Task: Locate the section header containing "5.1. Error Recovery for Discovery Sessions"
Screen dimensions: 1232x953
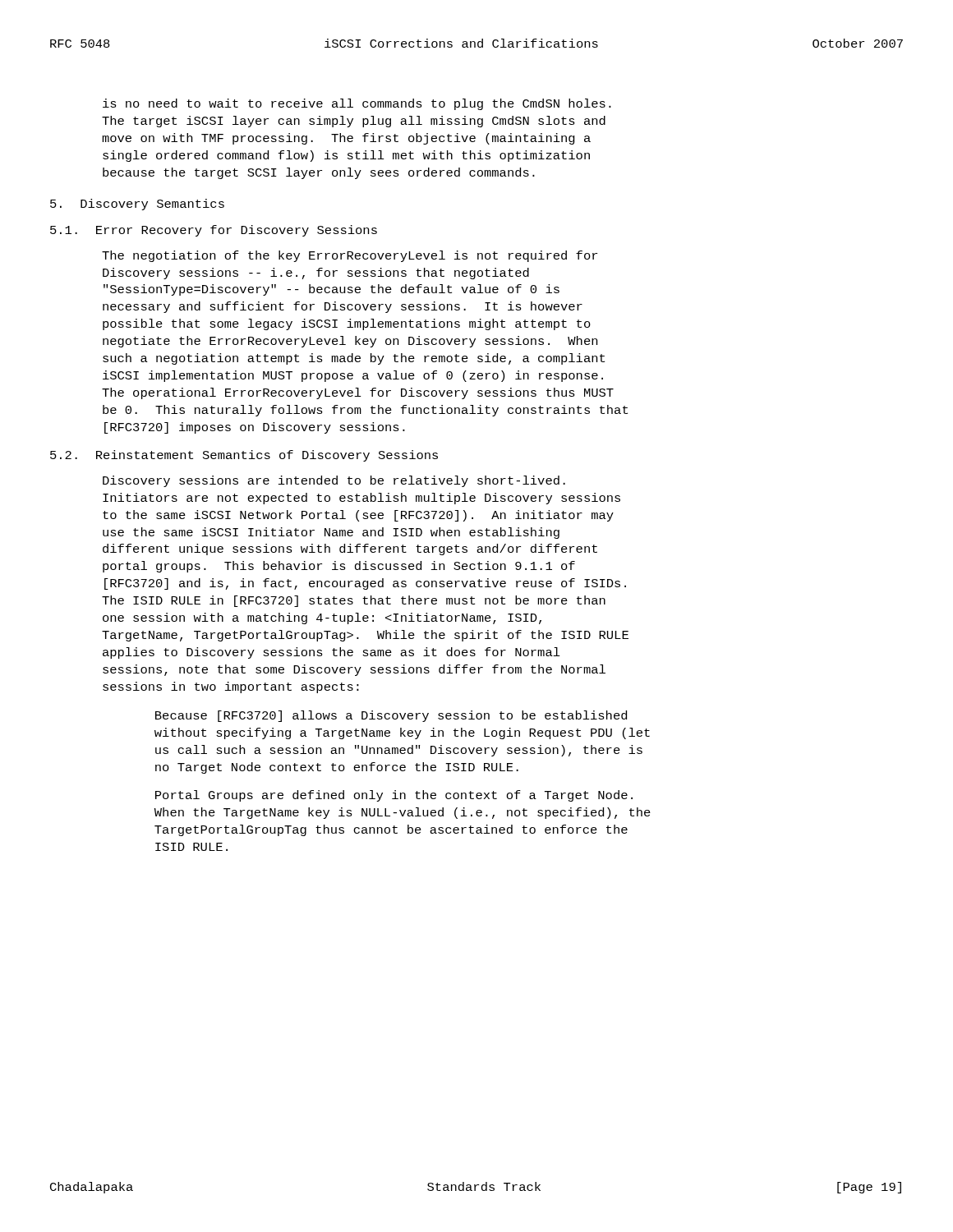Action: tap(214, 231)
